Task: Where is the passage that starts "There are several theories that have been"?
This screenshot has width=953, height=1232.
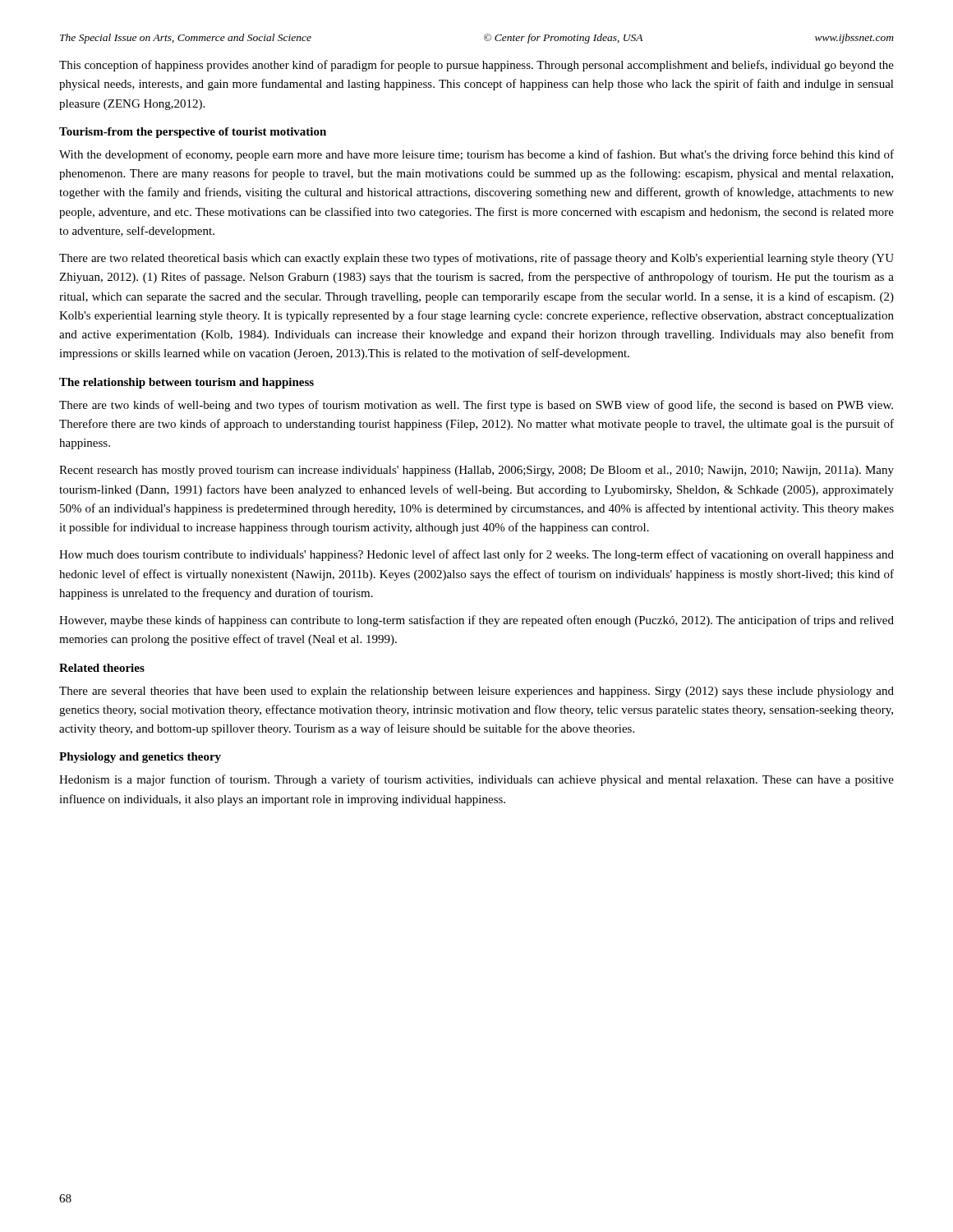Action: pos(476,709)
